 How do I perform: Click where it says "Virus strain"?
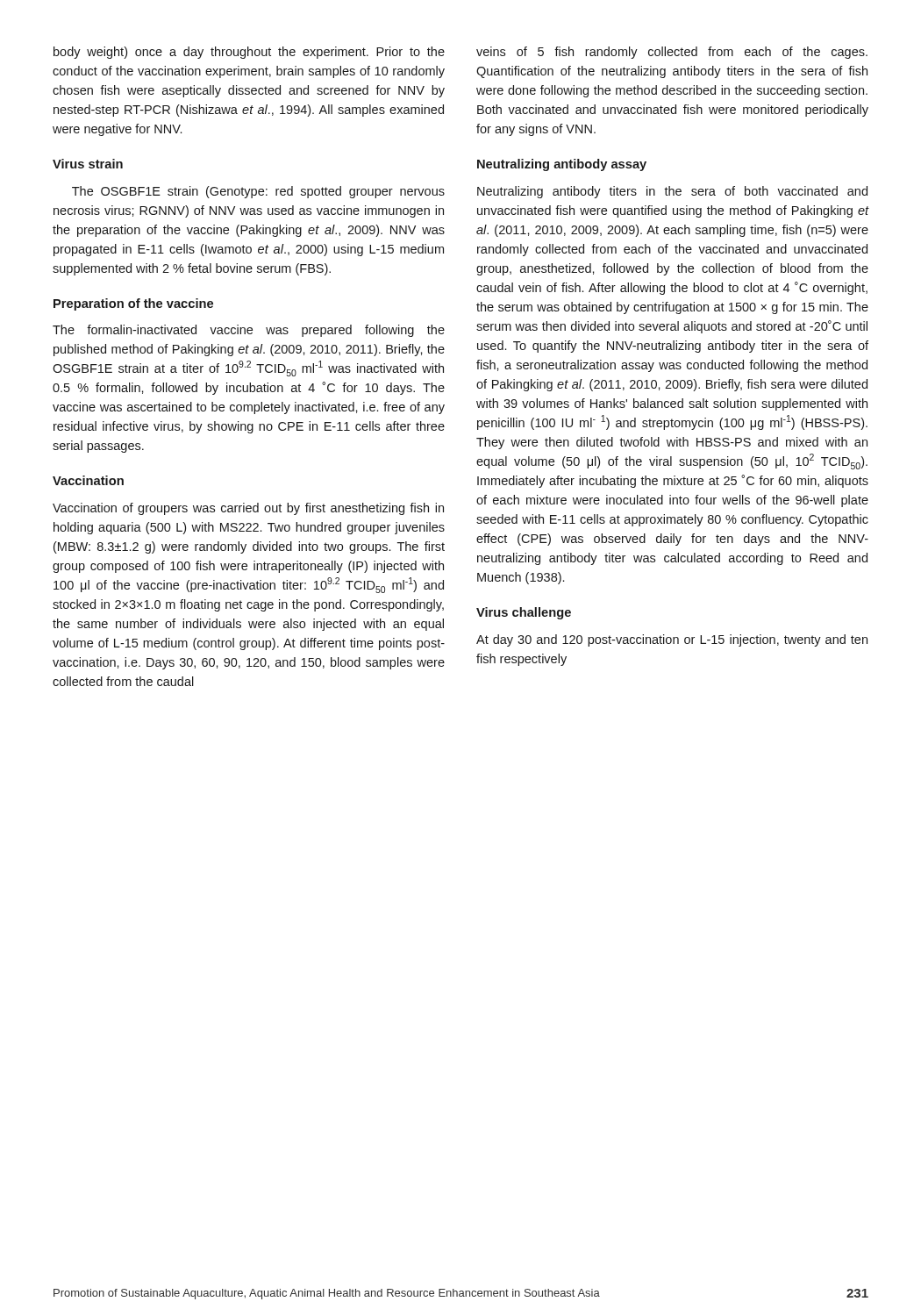(88, 164)
